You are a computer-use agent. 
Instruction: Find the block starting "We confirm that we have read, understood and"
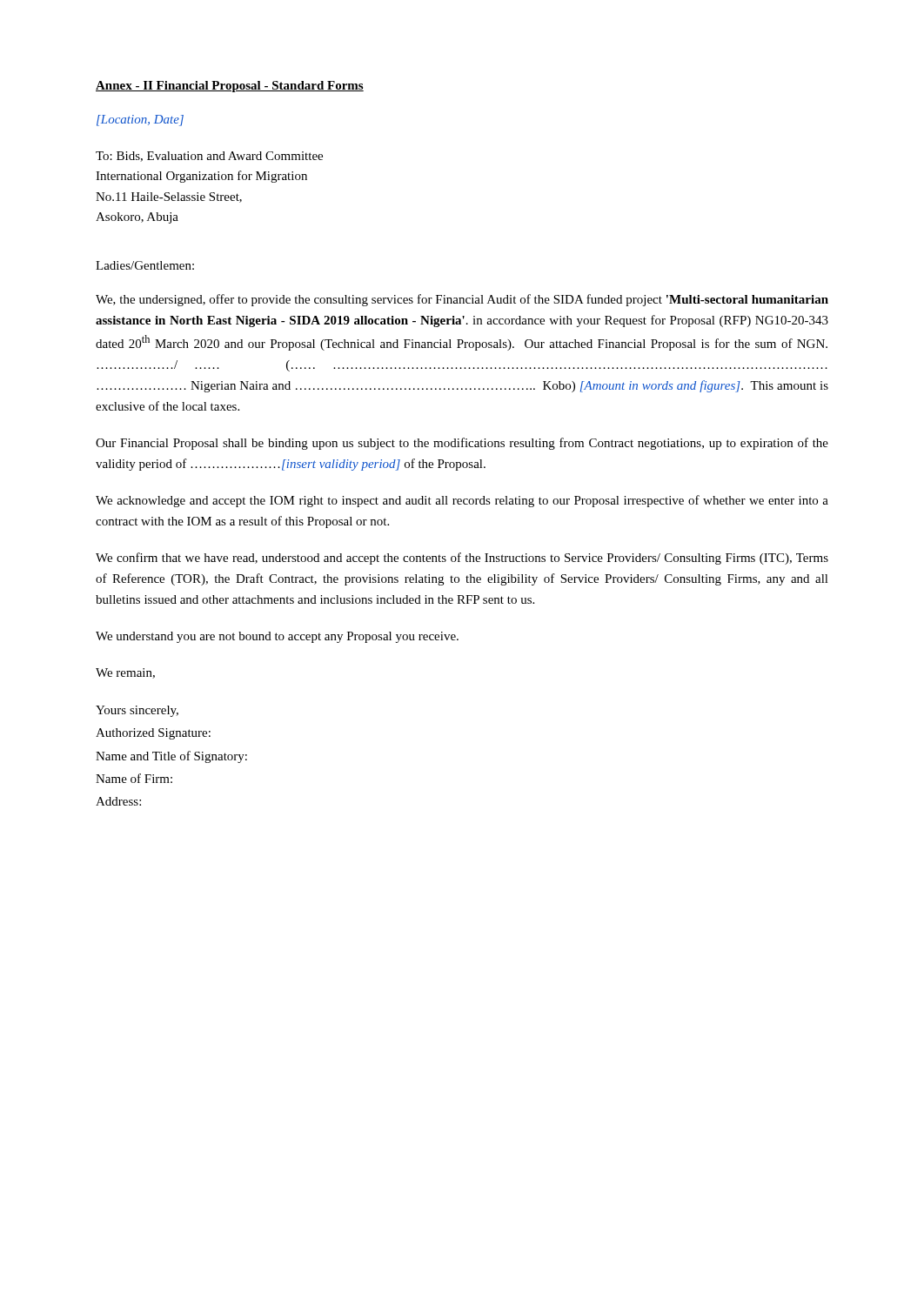pyautogui.click(x=462, y=579)
